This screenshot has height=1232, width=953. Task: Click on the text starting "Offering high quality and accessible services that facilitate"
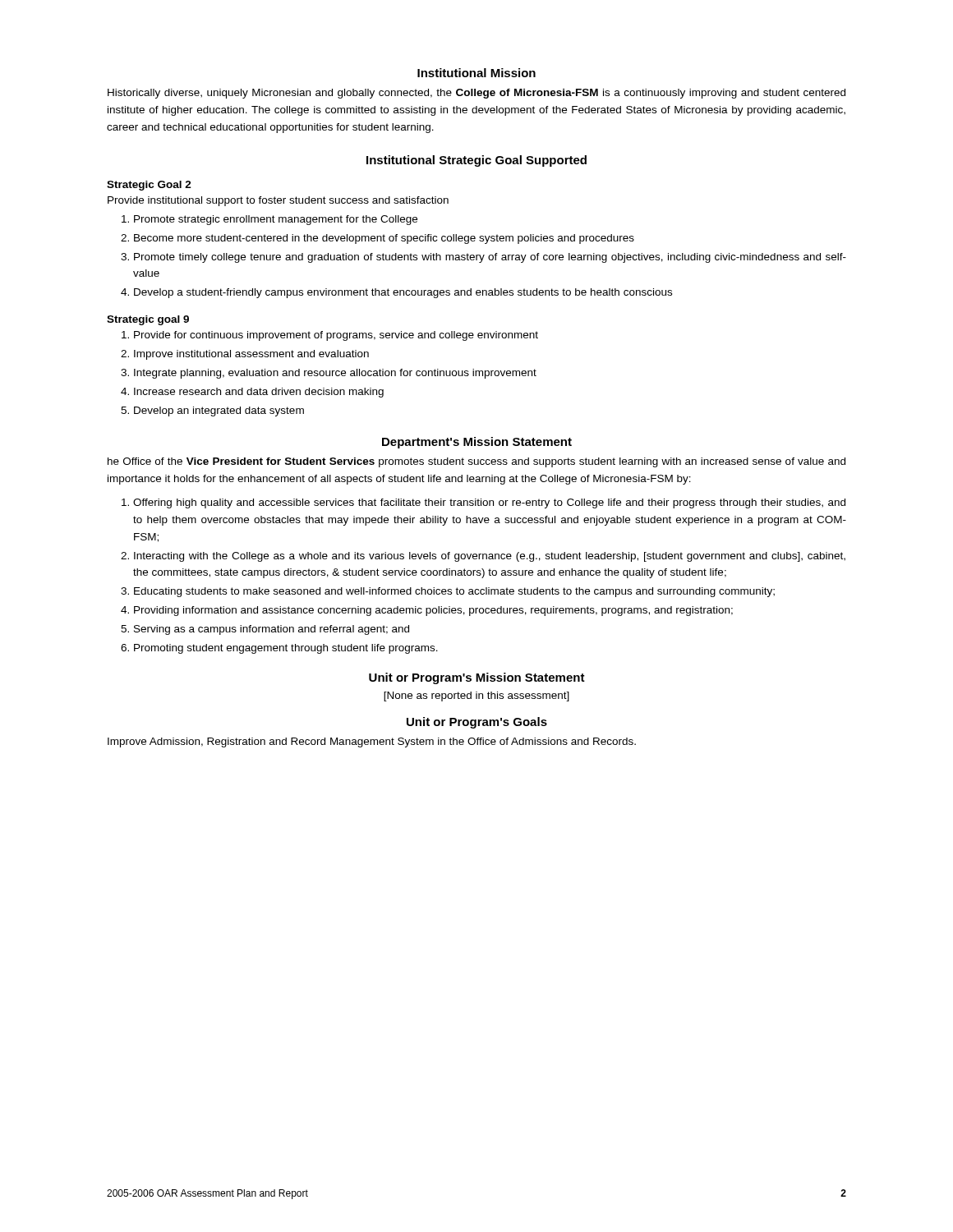coord(490,520)
